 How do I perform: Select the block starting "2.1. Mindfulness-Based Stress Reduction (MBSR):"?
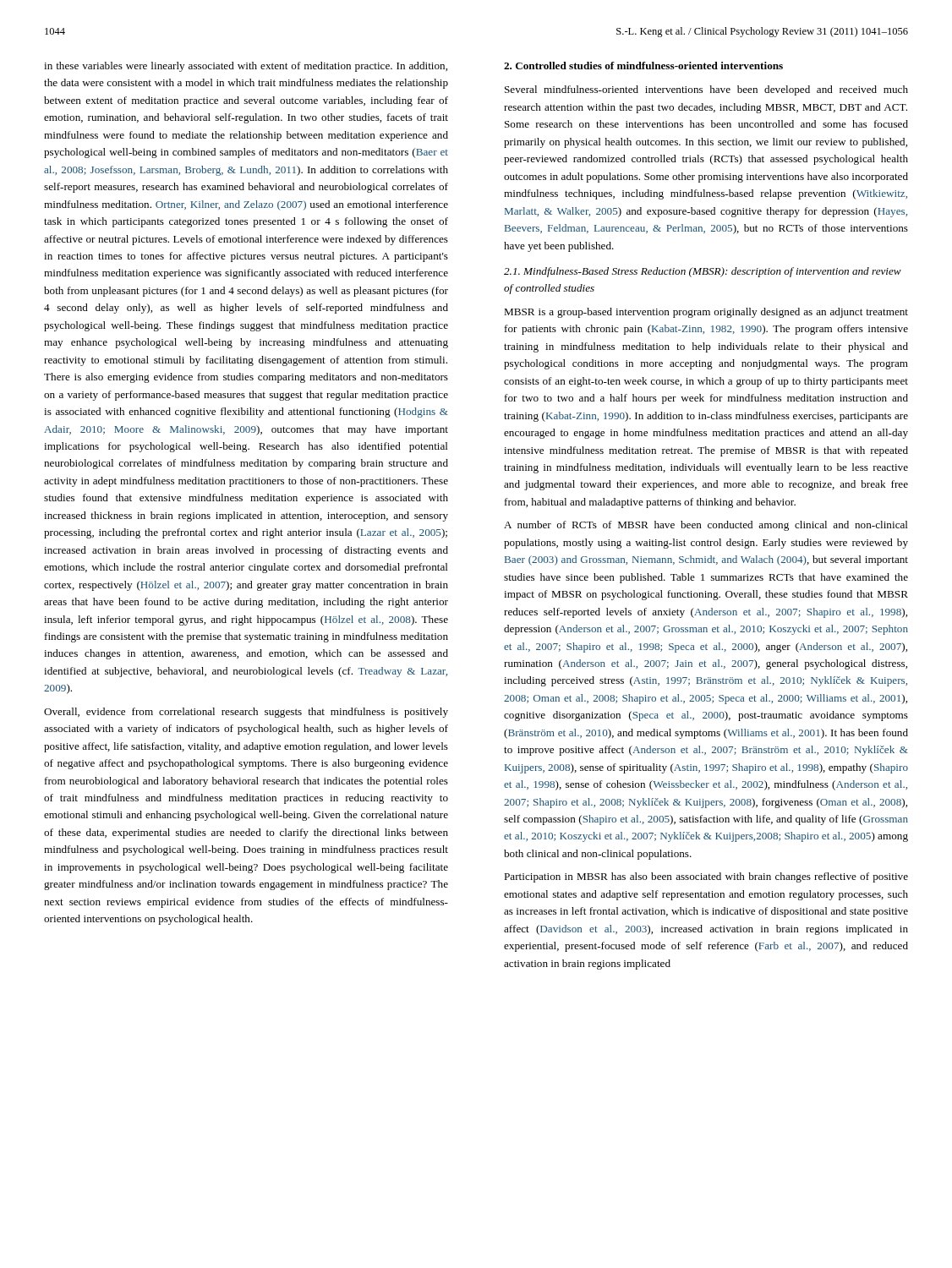706,280
